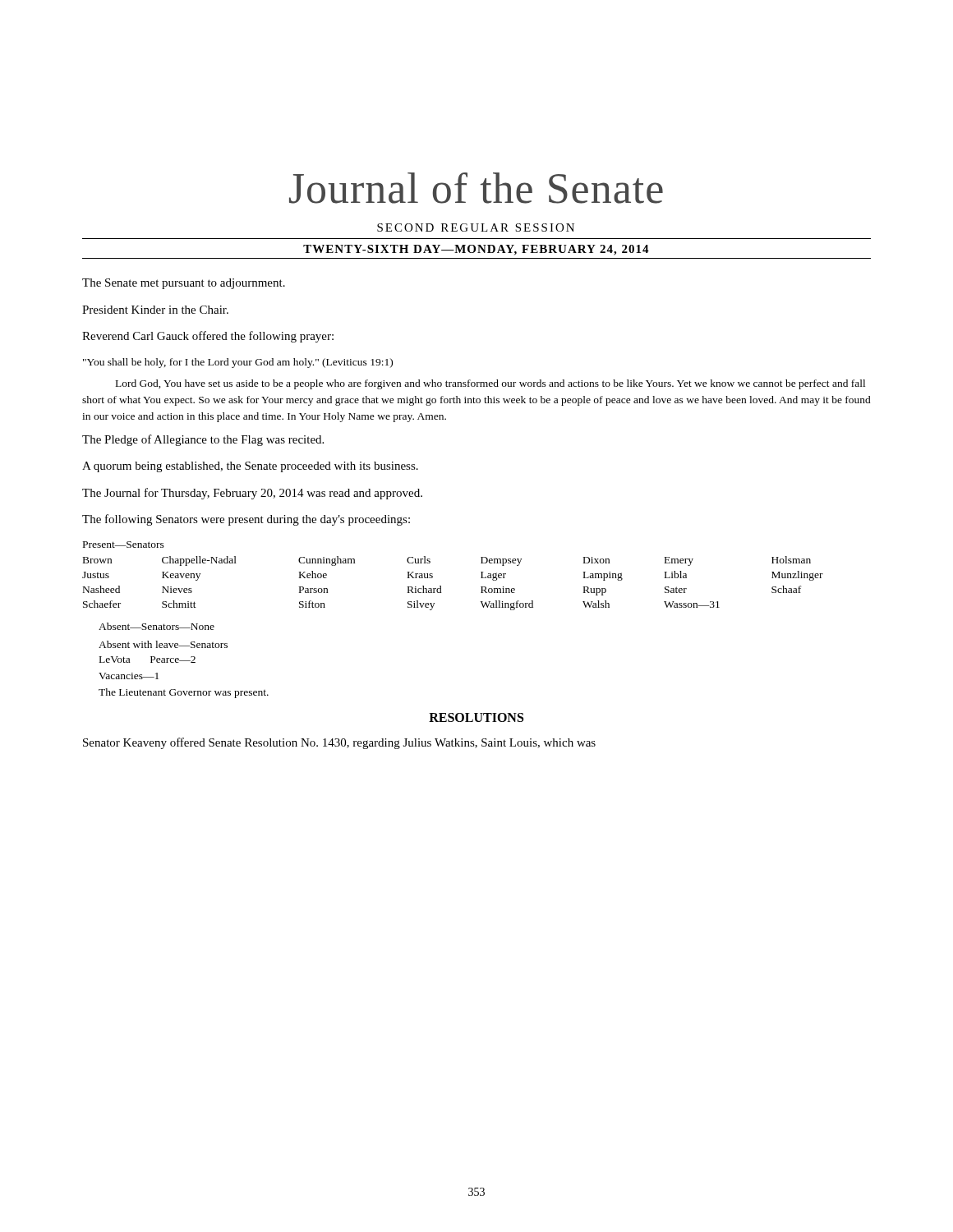Click on the text block that reads "The Journal for Thursday,"
This screenshot has height=1232, width=953.
[x=253, y=492]
